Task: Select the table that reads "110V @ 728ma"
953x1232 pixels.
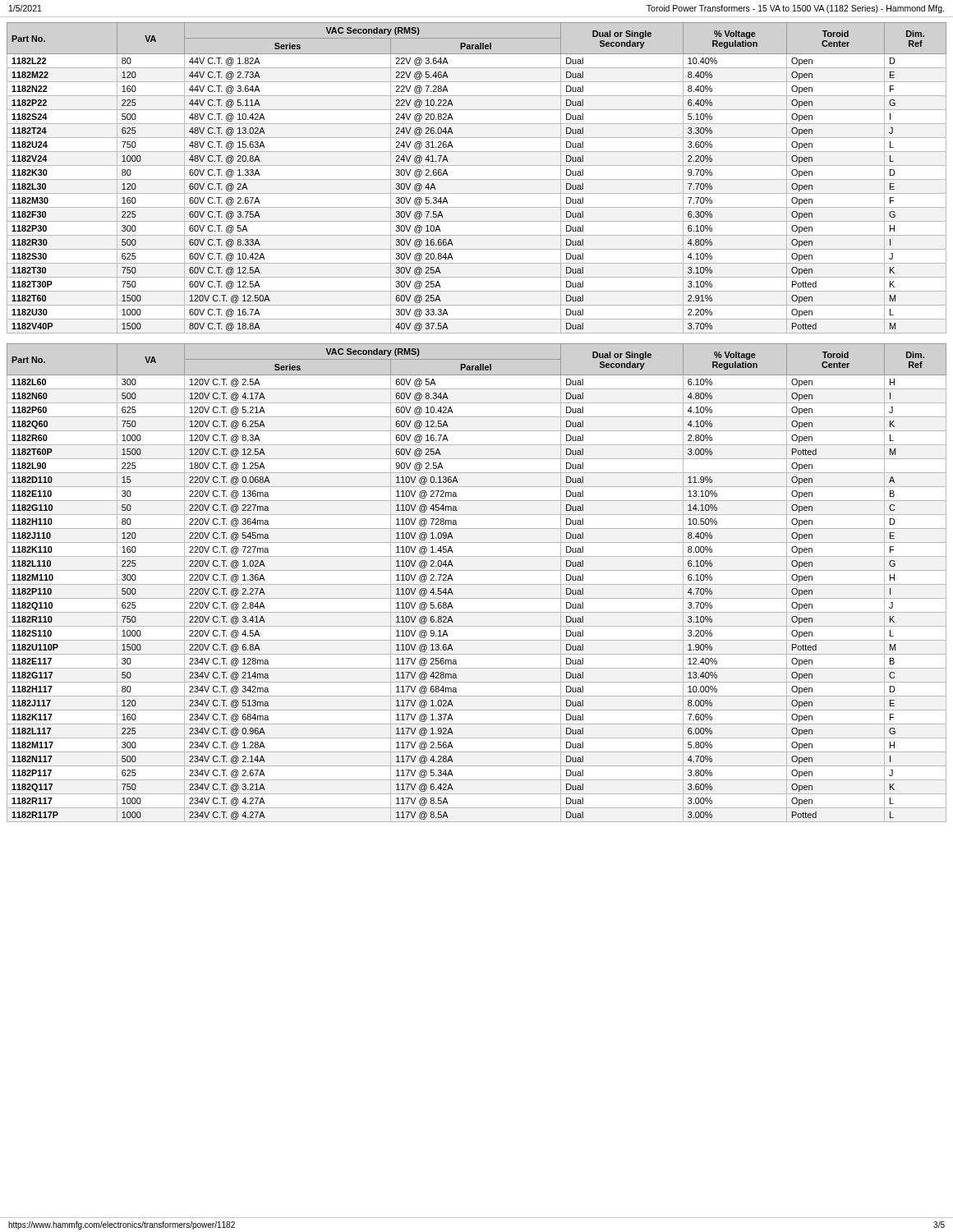Action: 476,583
